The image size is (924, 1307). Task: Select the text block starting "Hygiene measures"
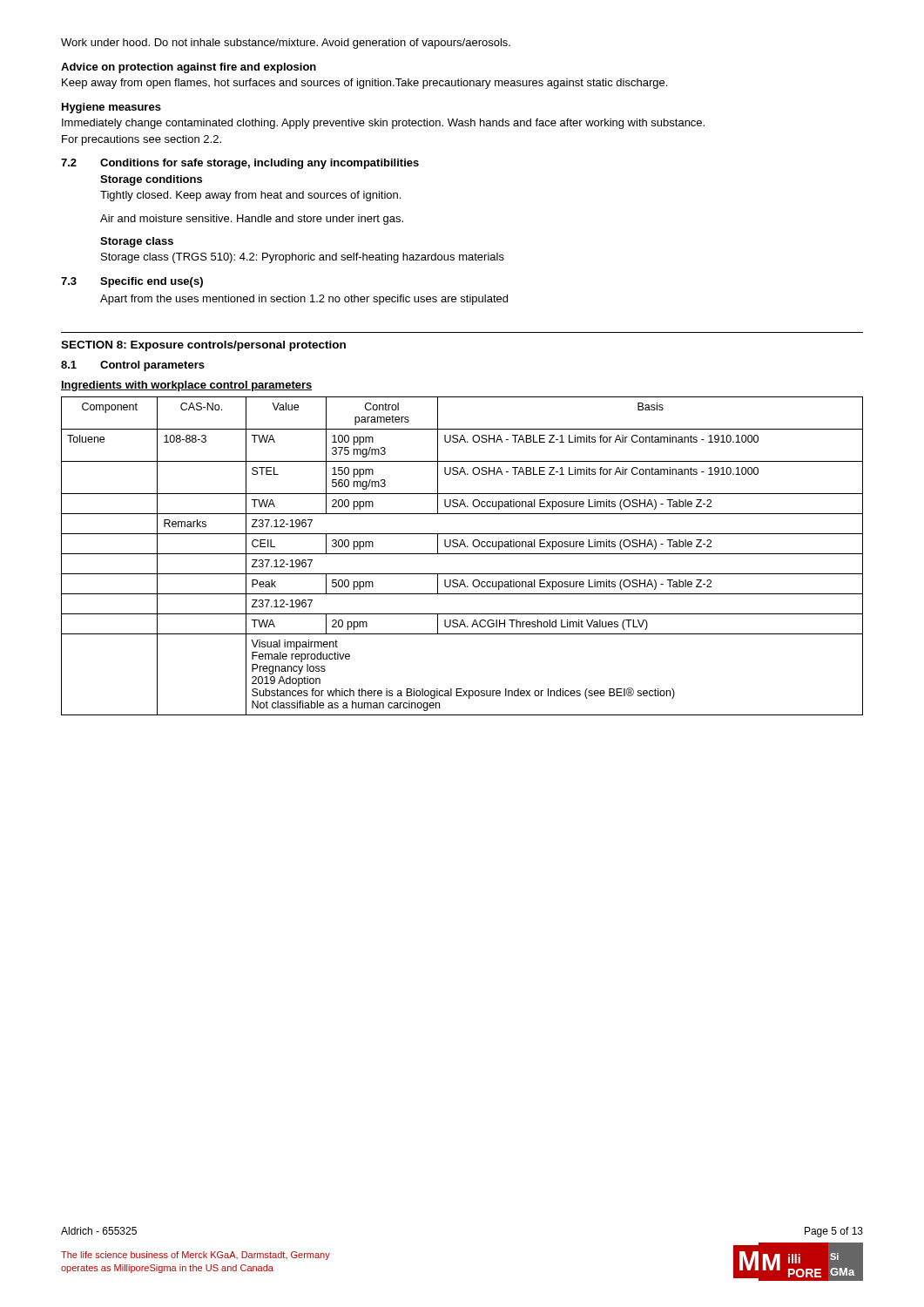pos(111,107)
